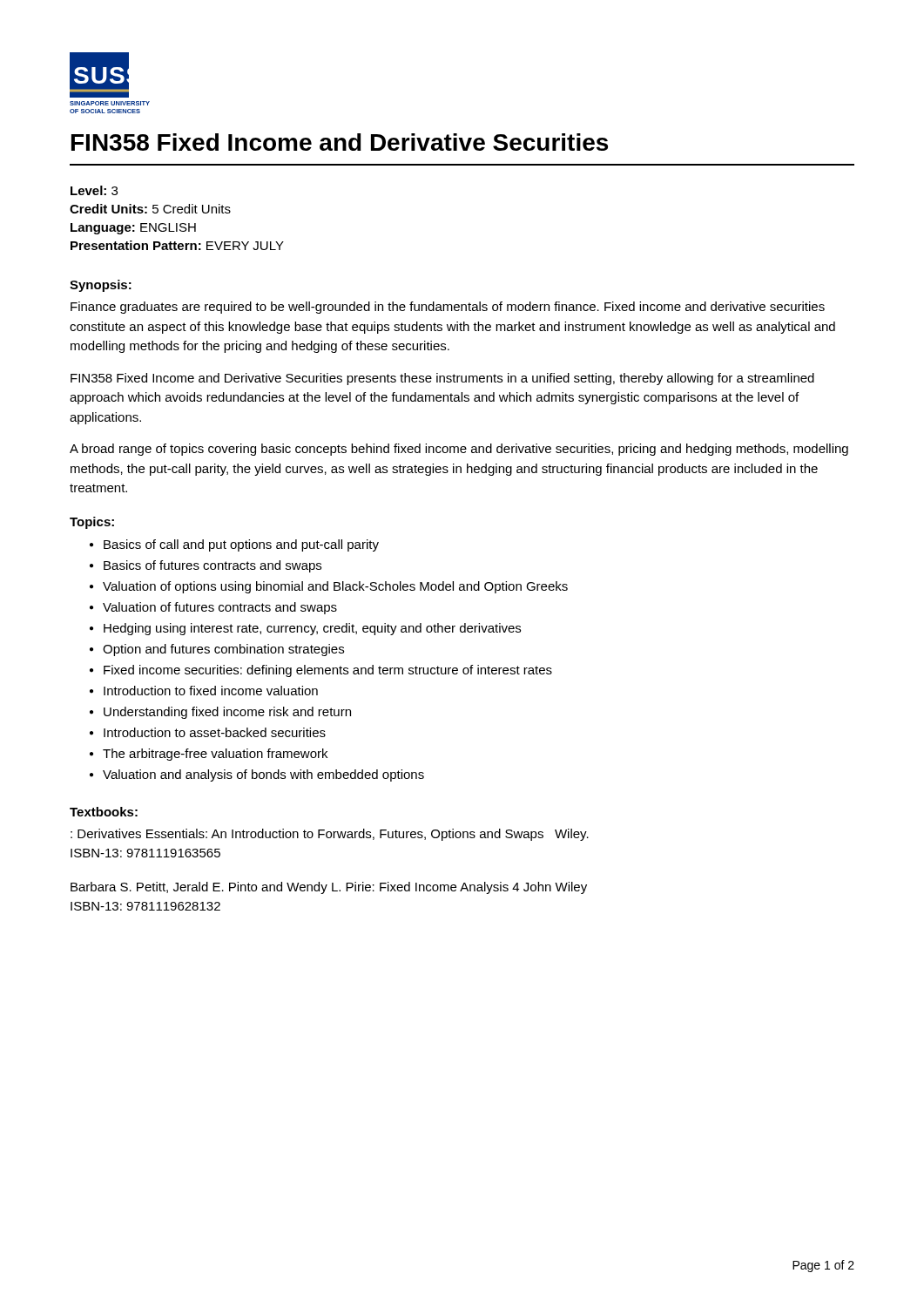Screen dimensions: 1307x924
Task: Select the list item with the text "Introduction to fixed income valuation"
Action: point(204,691)
